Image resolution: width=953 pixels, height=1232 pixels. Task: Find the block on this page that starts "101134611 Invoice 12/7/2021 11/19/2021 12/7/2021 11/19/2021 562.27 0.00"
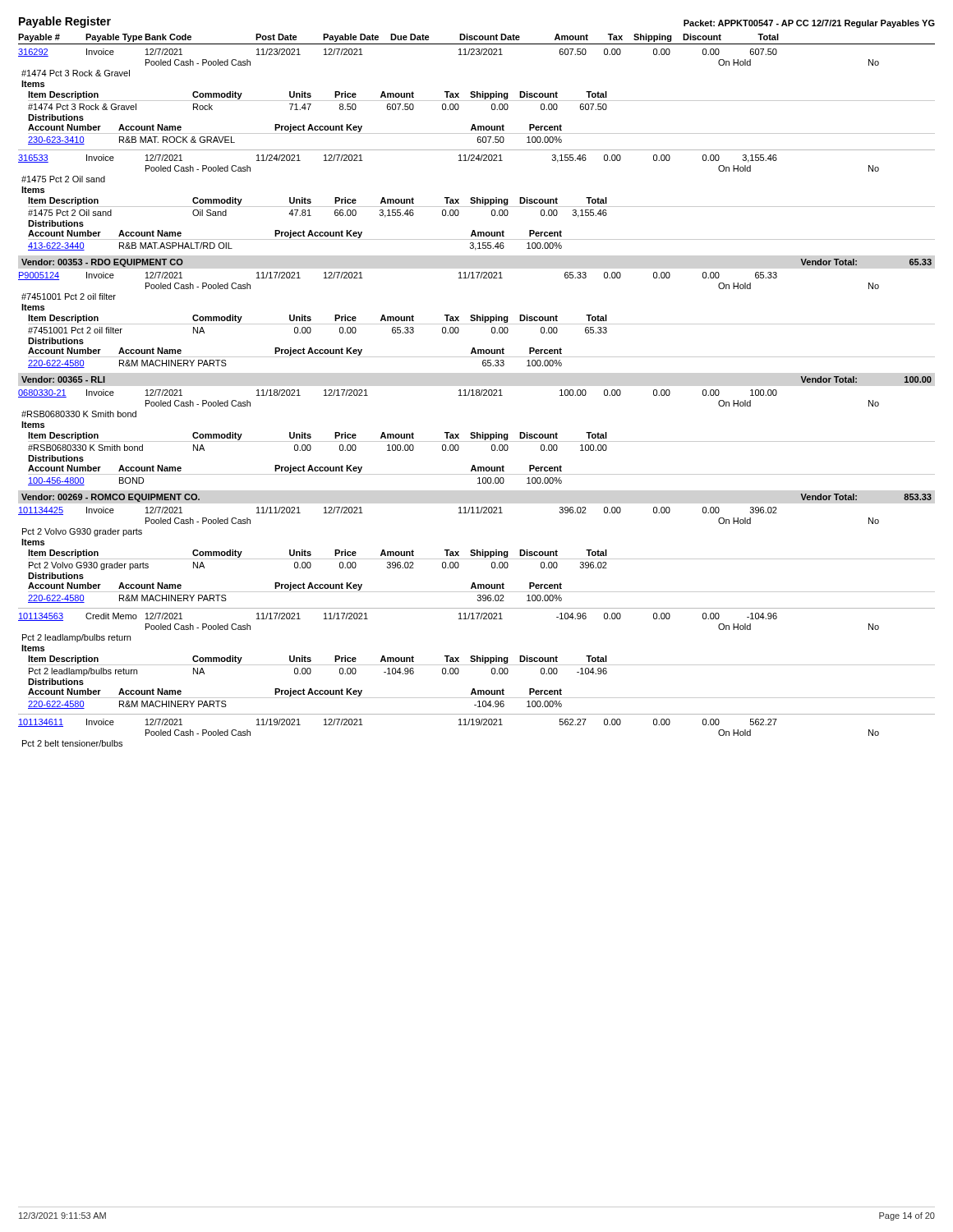click(x=476, y=733)
